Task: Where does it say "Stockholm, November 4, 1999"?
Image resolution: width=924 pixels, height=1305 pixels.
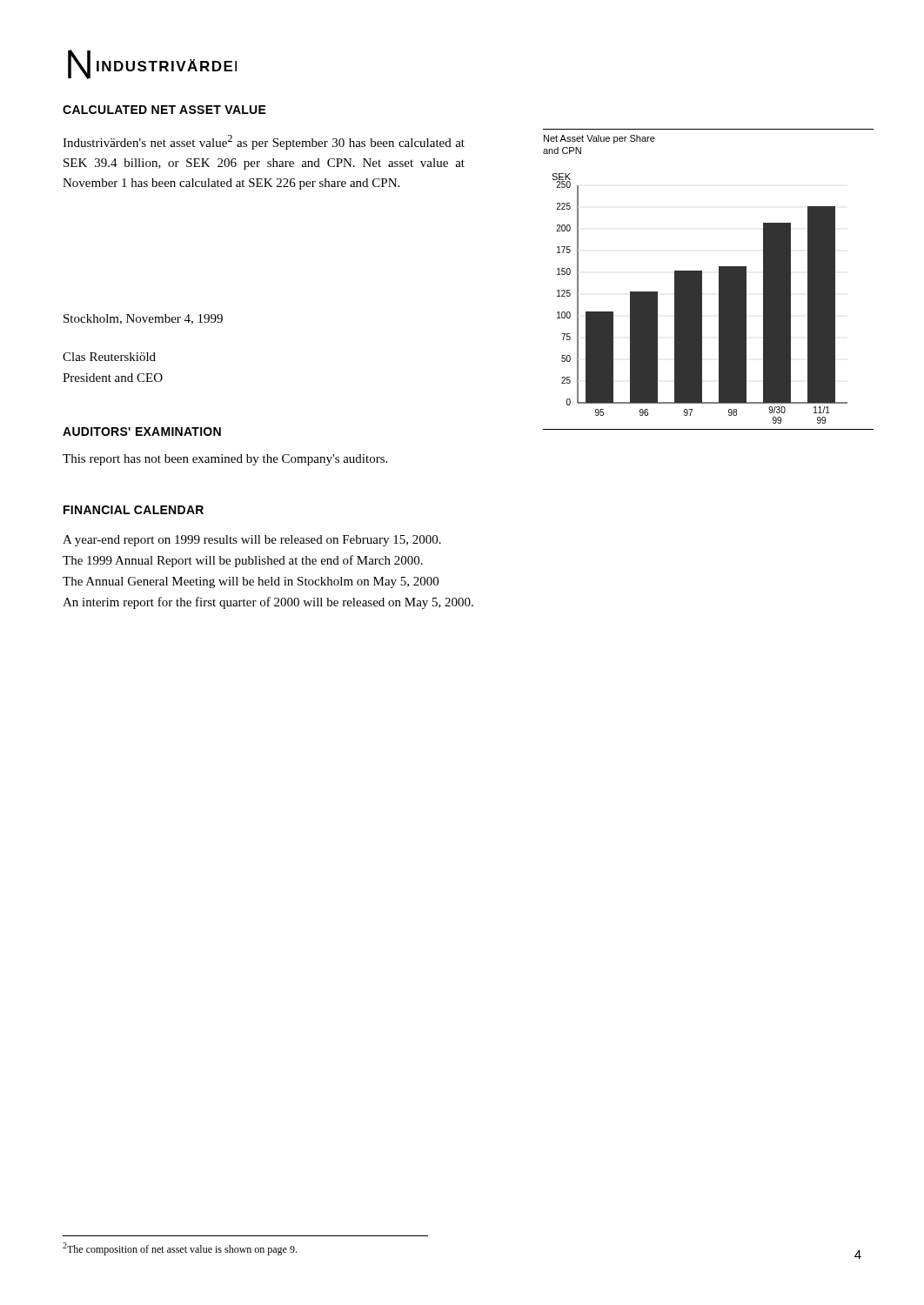Action: coord(143,318)
